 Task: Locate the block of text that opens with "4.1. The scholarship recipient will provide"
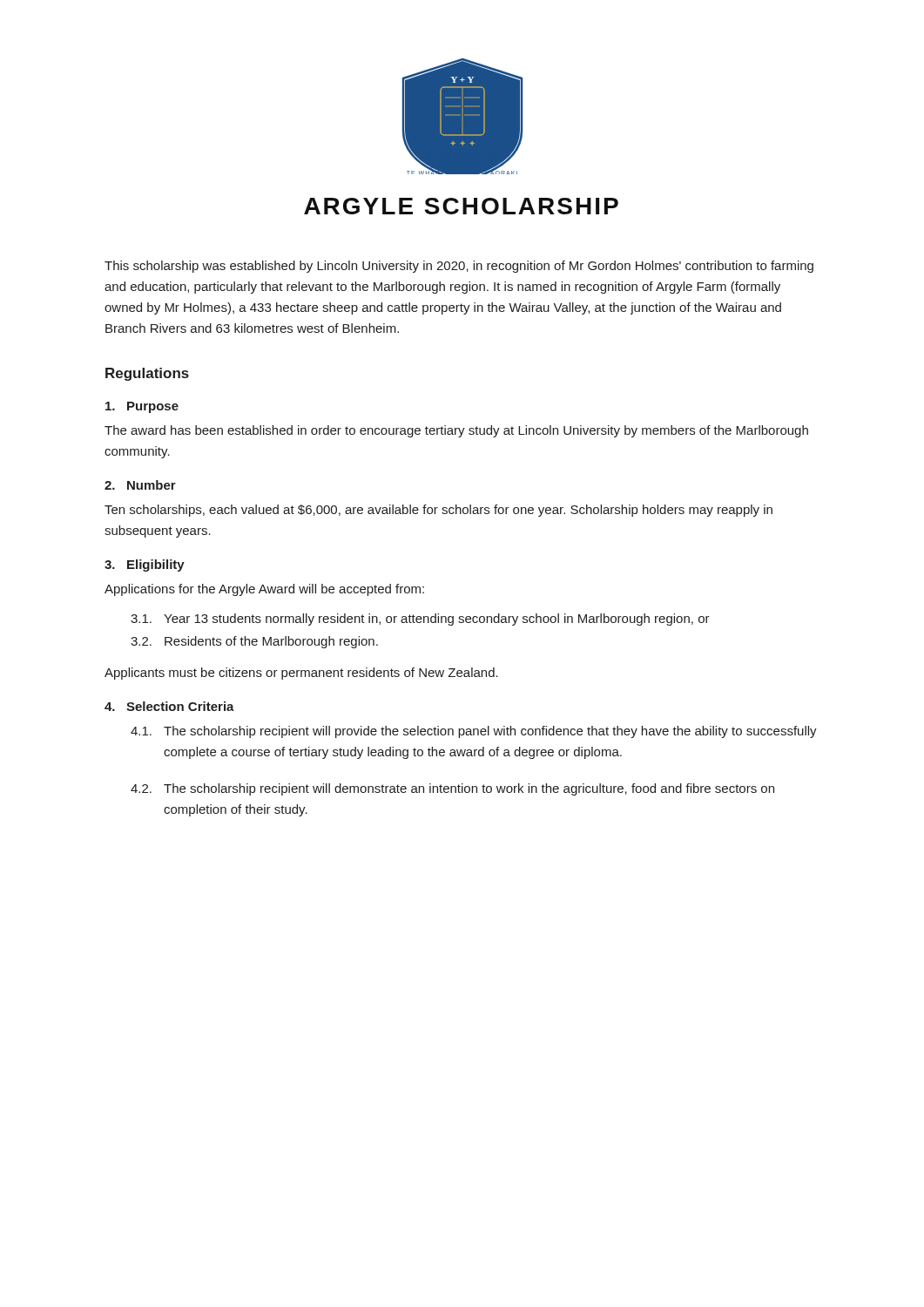(x=475, y=741)
